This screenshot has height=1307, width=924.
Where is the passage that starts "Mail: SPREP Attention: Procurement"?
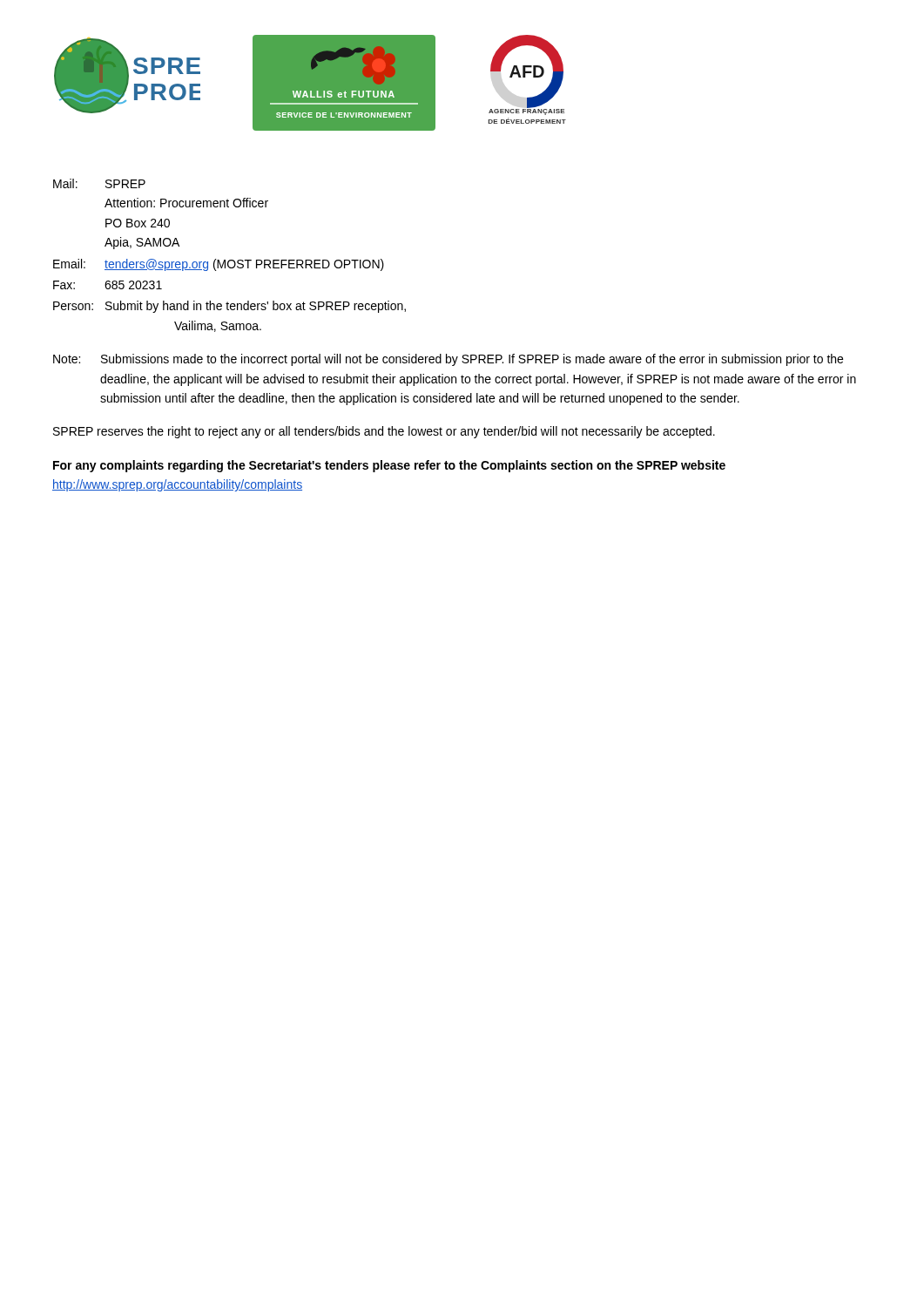coord(67,183)
